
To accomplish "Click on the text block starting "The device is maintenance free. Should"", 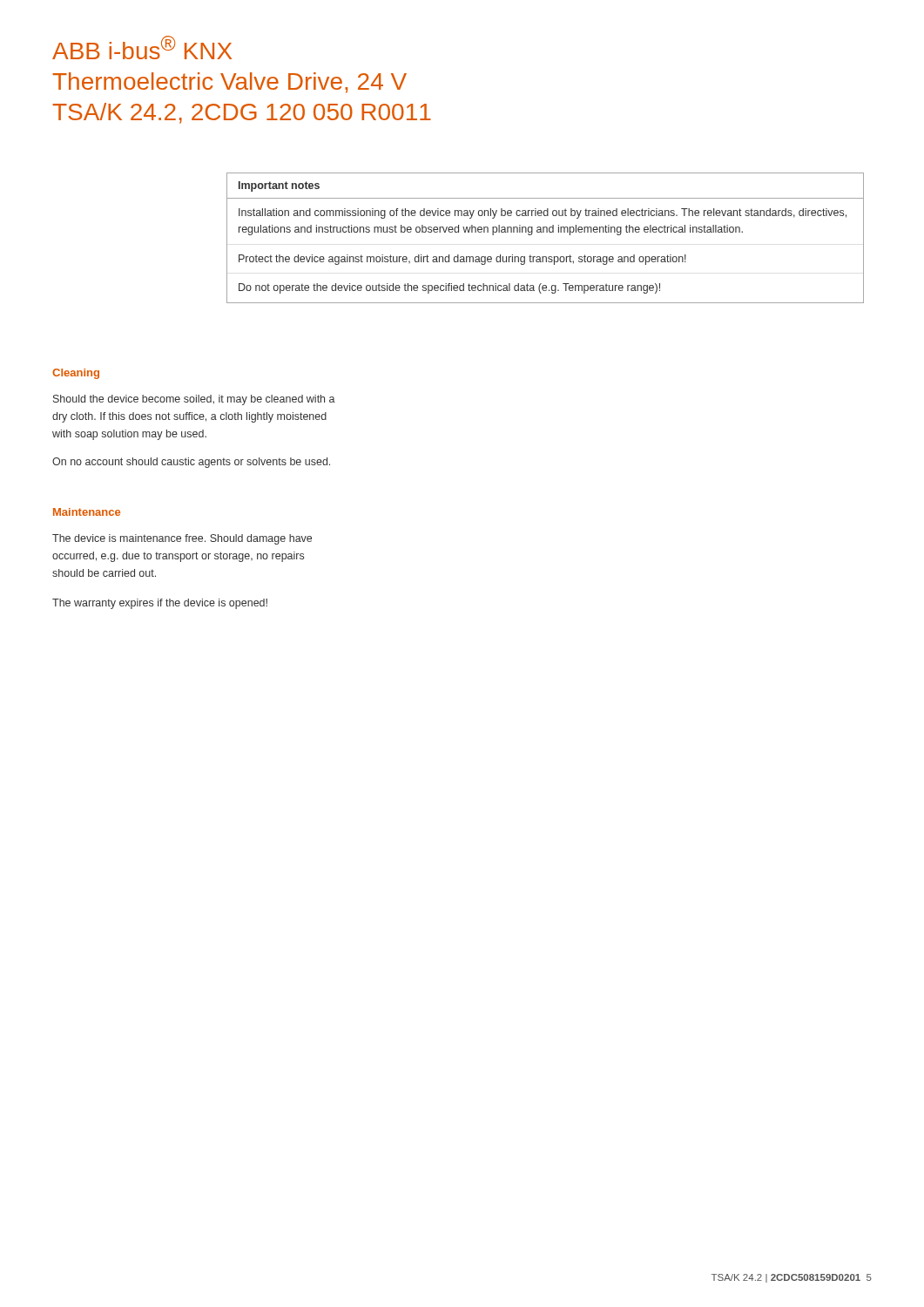I will tap(182, 556).
